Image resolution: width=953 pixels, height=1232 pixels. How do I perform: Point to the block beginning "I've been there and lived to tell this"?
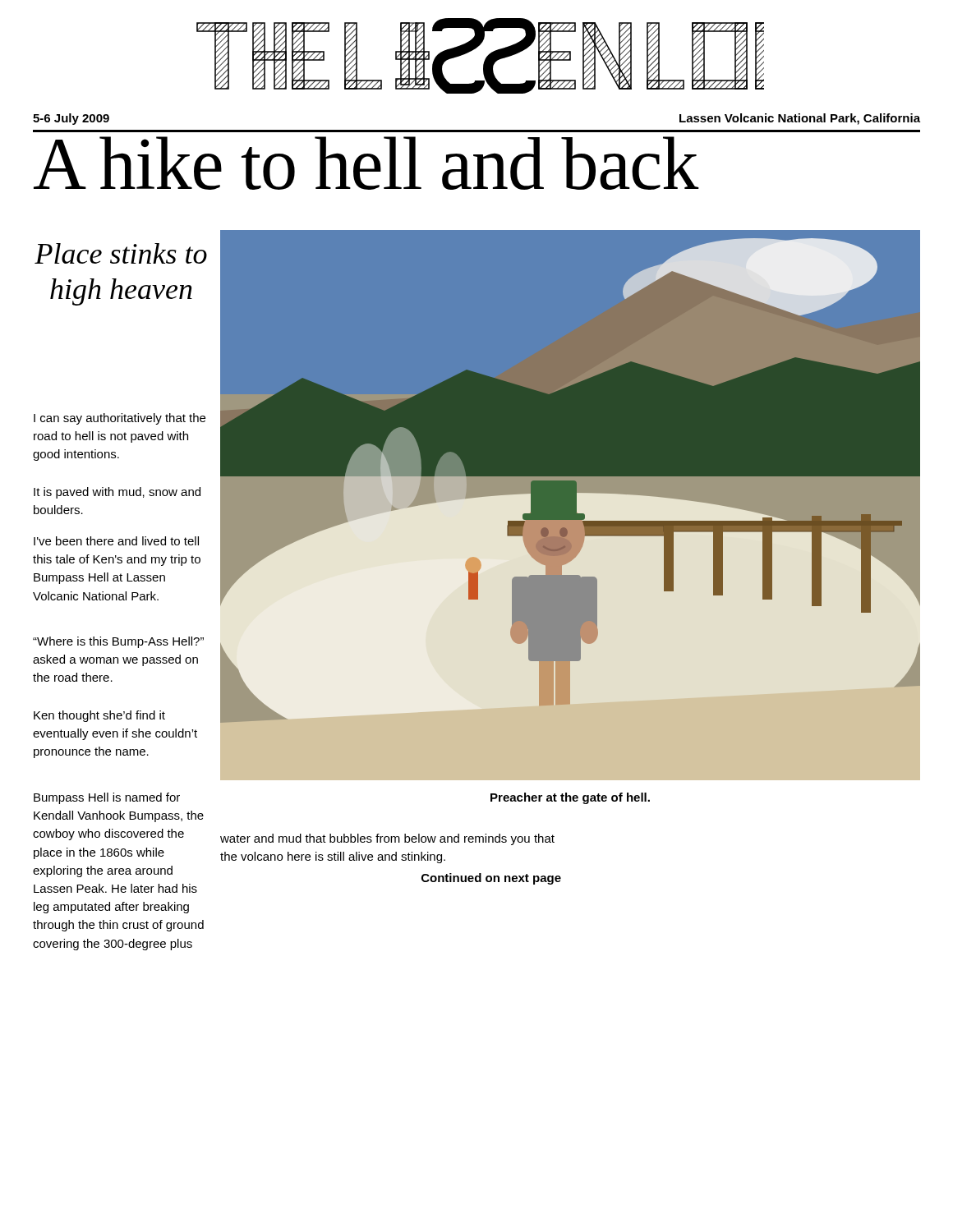(117, 568)
